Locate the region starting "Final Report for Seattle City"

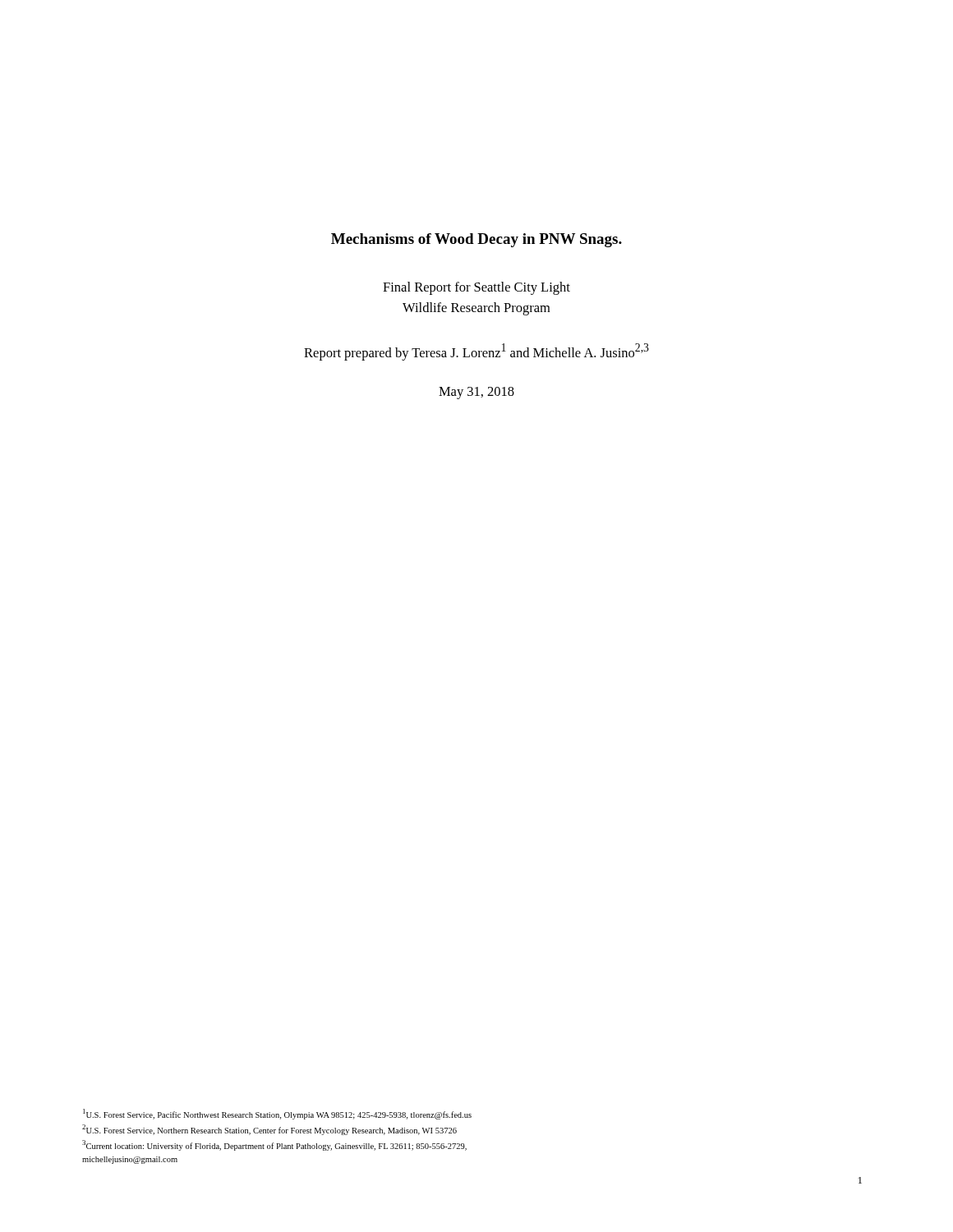coord(476,297)
